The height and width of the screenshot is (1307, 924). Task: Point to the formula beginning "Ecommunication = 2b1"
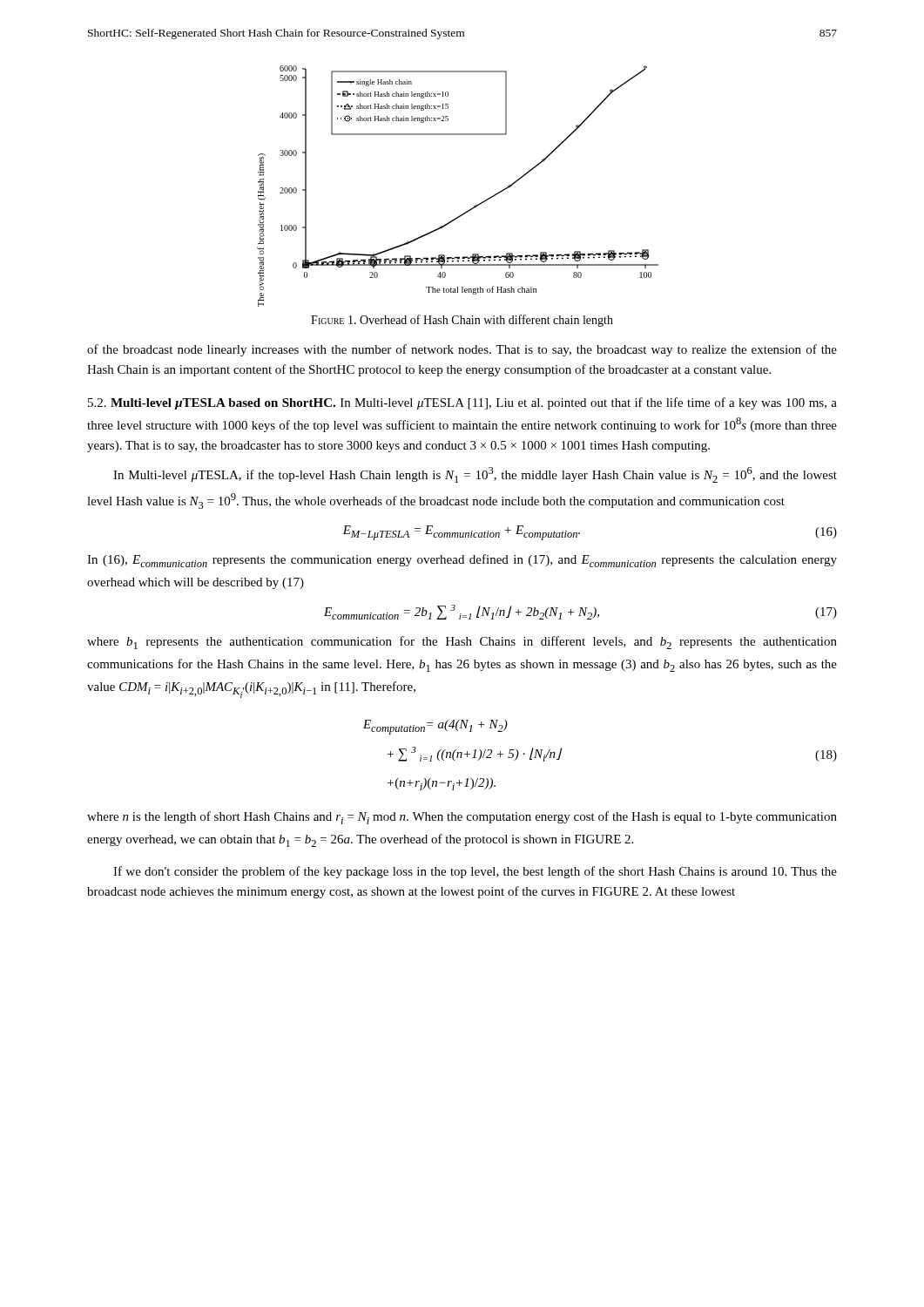coord(580,612)
